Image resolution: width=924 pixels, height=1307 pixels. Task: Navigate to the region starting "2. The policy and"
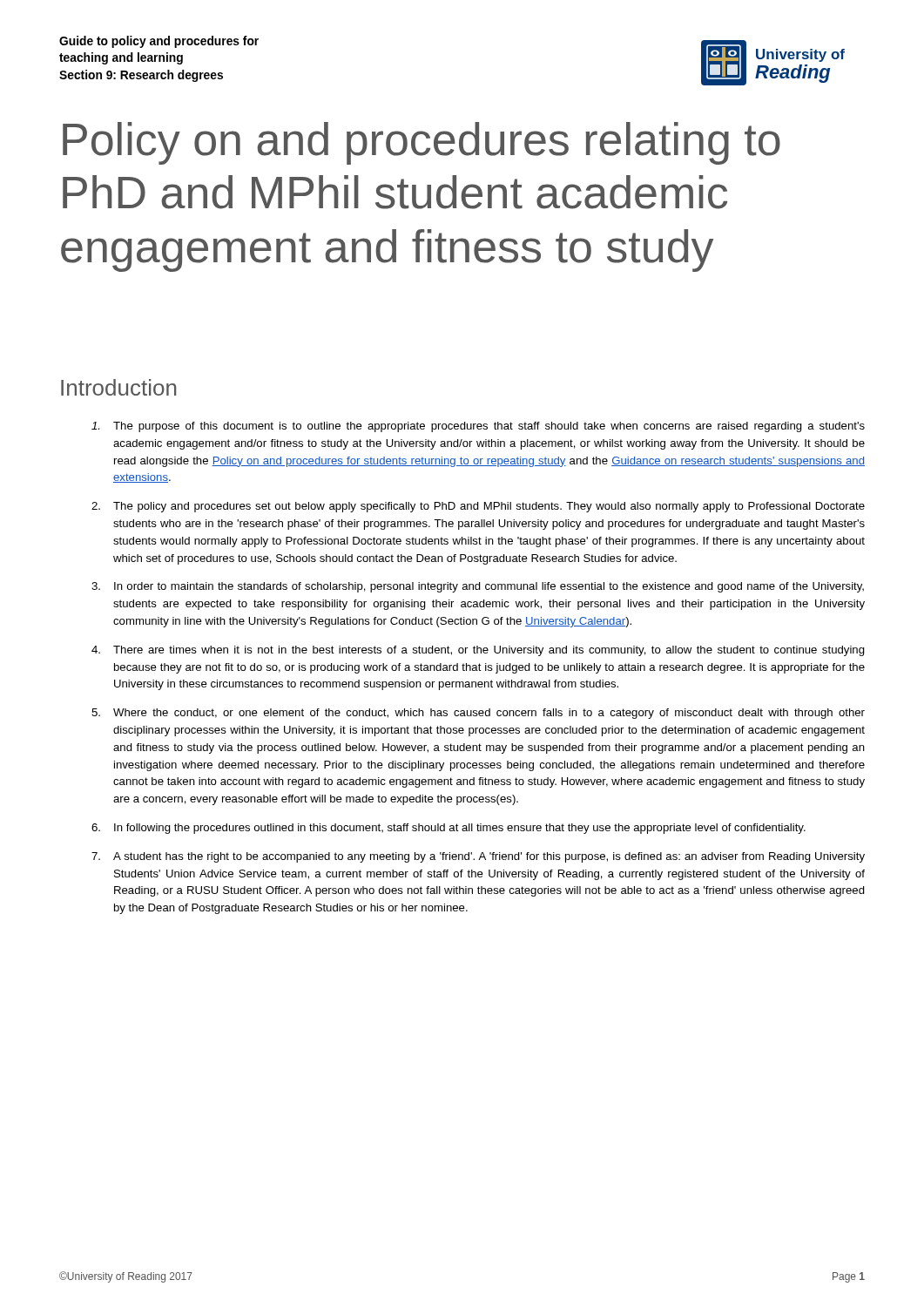point(462,532)
